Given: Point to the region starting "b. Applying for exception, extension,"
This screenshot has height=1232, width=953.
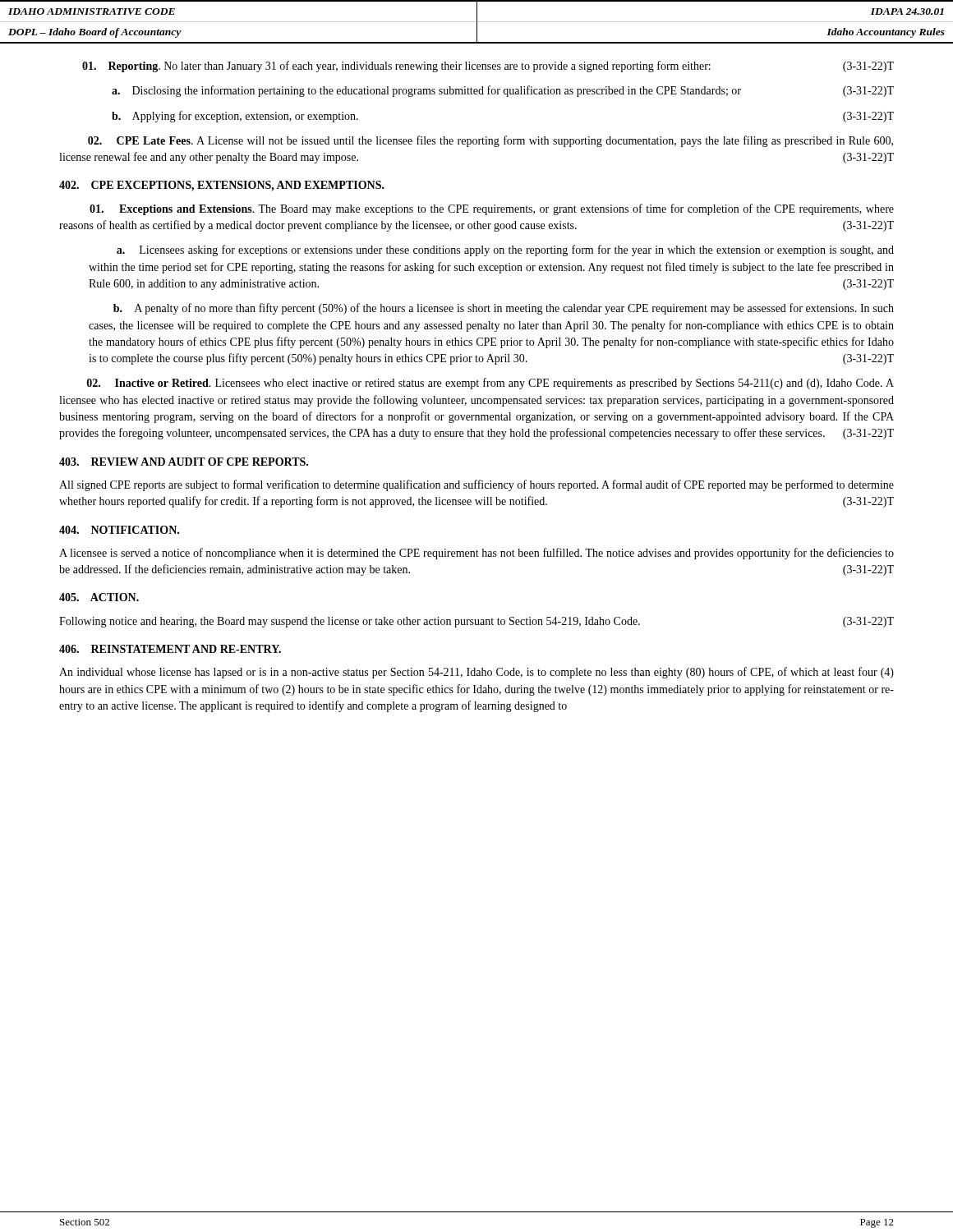Looking at the screenshot, I should tap(233, 116).
